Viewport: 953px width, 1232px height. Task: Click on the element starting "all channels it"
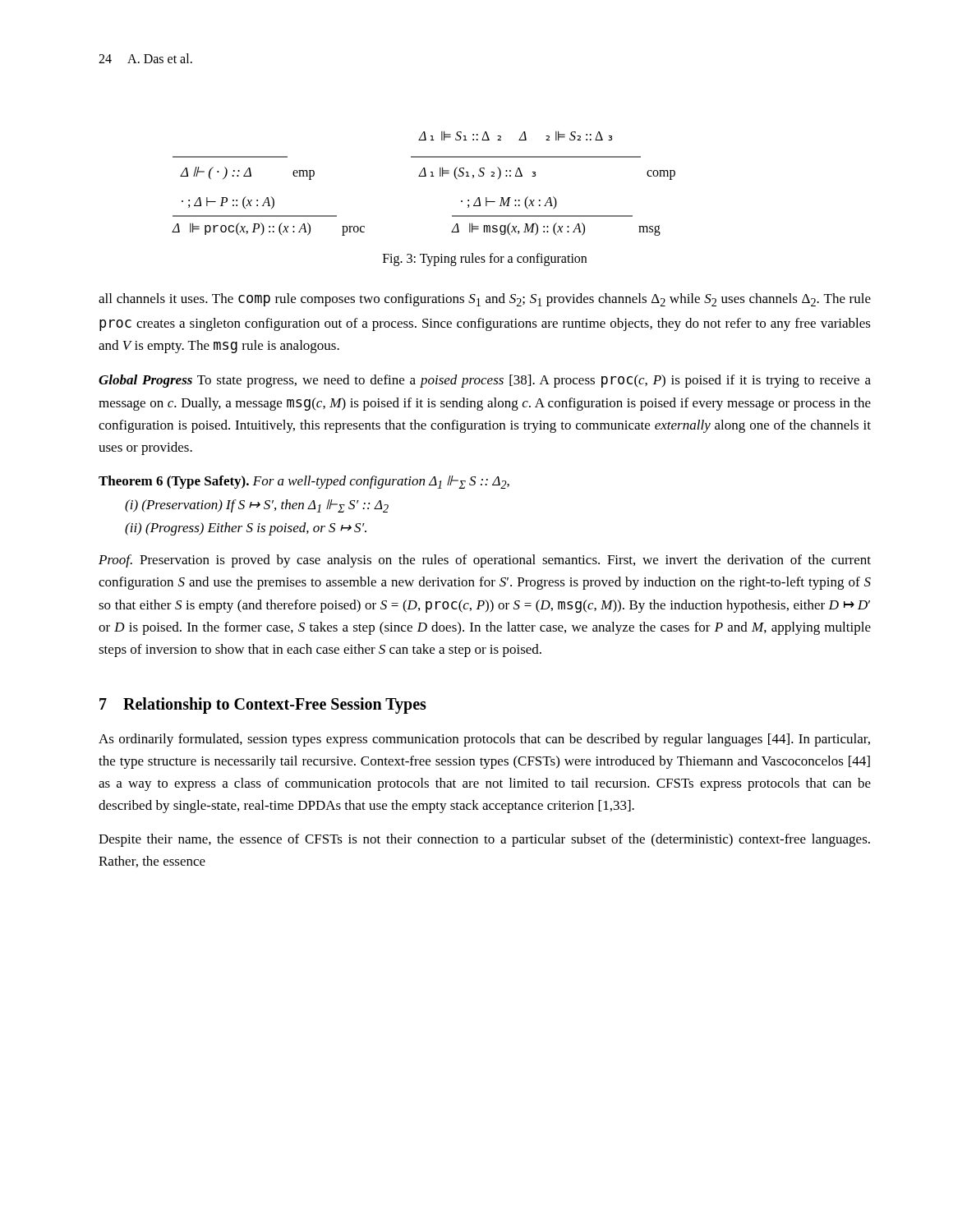pyautogui.click(x=485, y=322)
